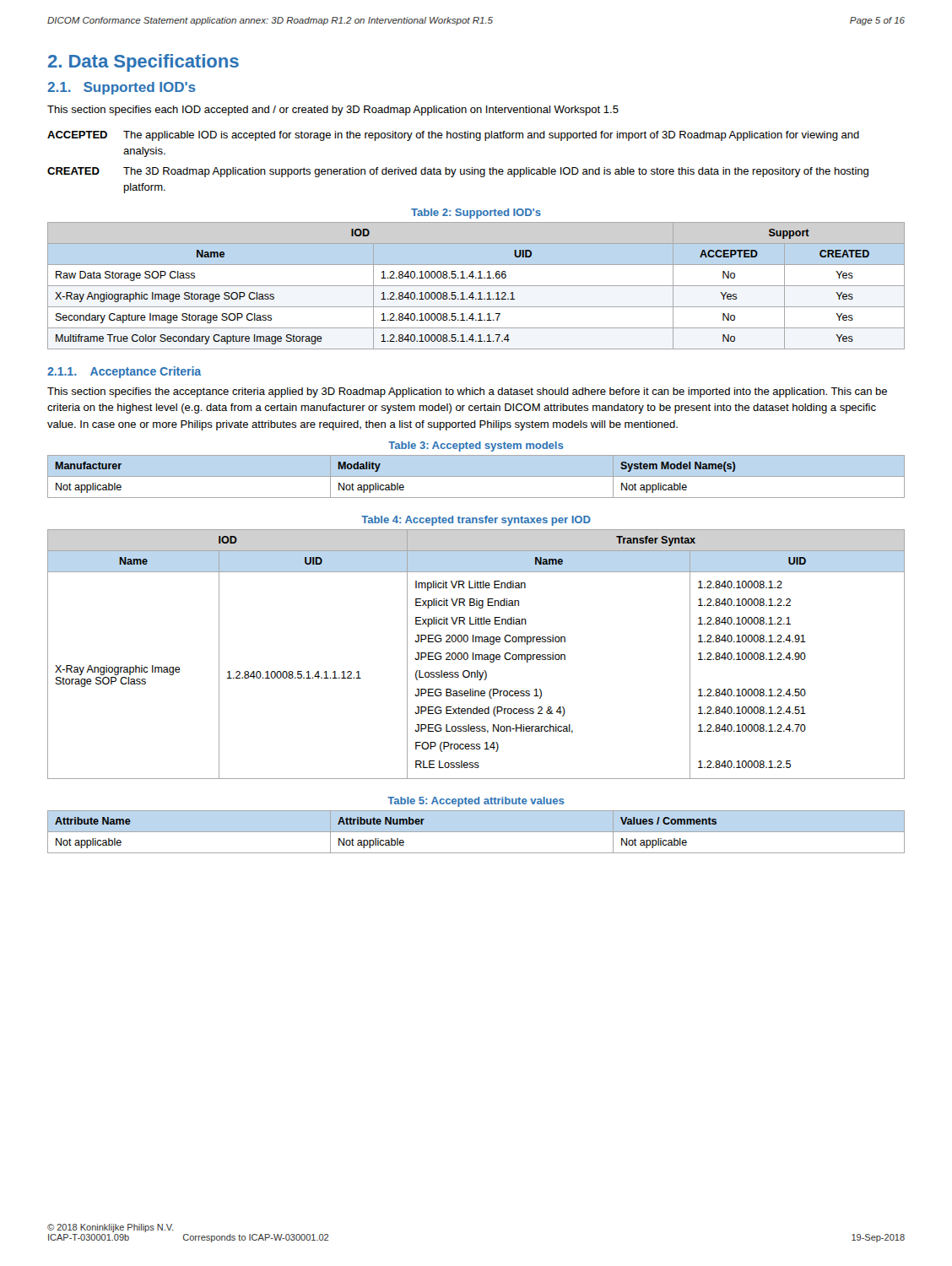The height and width of the screenshot is (1266, 952).
Task: Locate the region starting "This section specifies each IOD accepted"
Action: click(x=476, y=110)
